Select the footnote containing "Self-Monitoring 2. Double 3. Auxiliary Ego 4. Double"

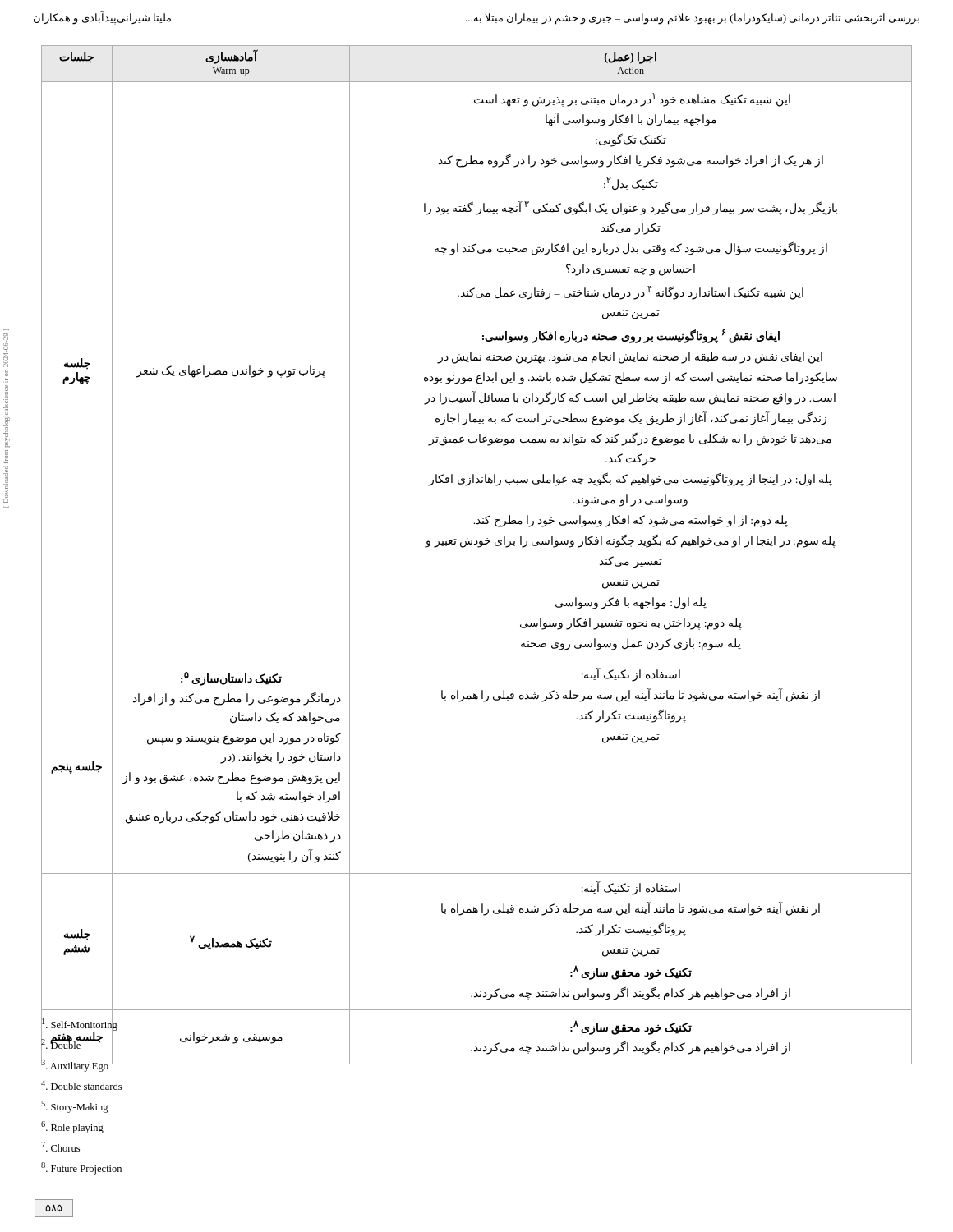point(82,1096)
